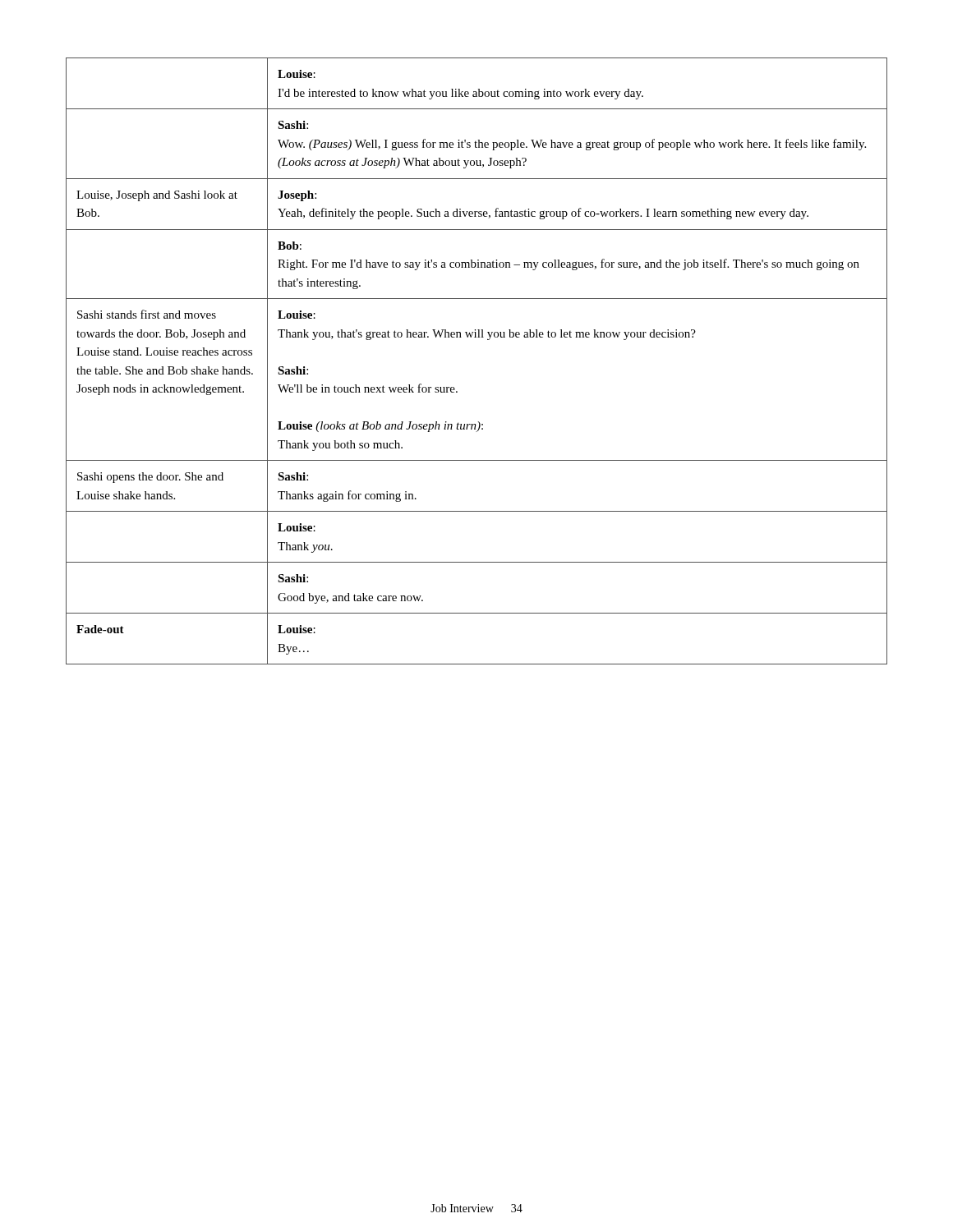The image size is (953, 1232).
Task: Select the table that reads "Sashi opens the door."
Action: pos(476,361)
